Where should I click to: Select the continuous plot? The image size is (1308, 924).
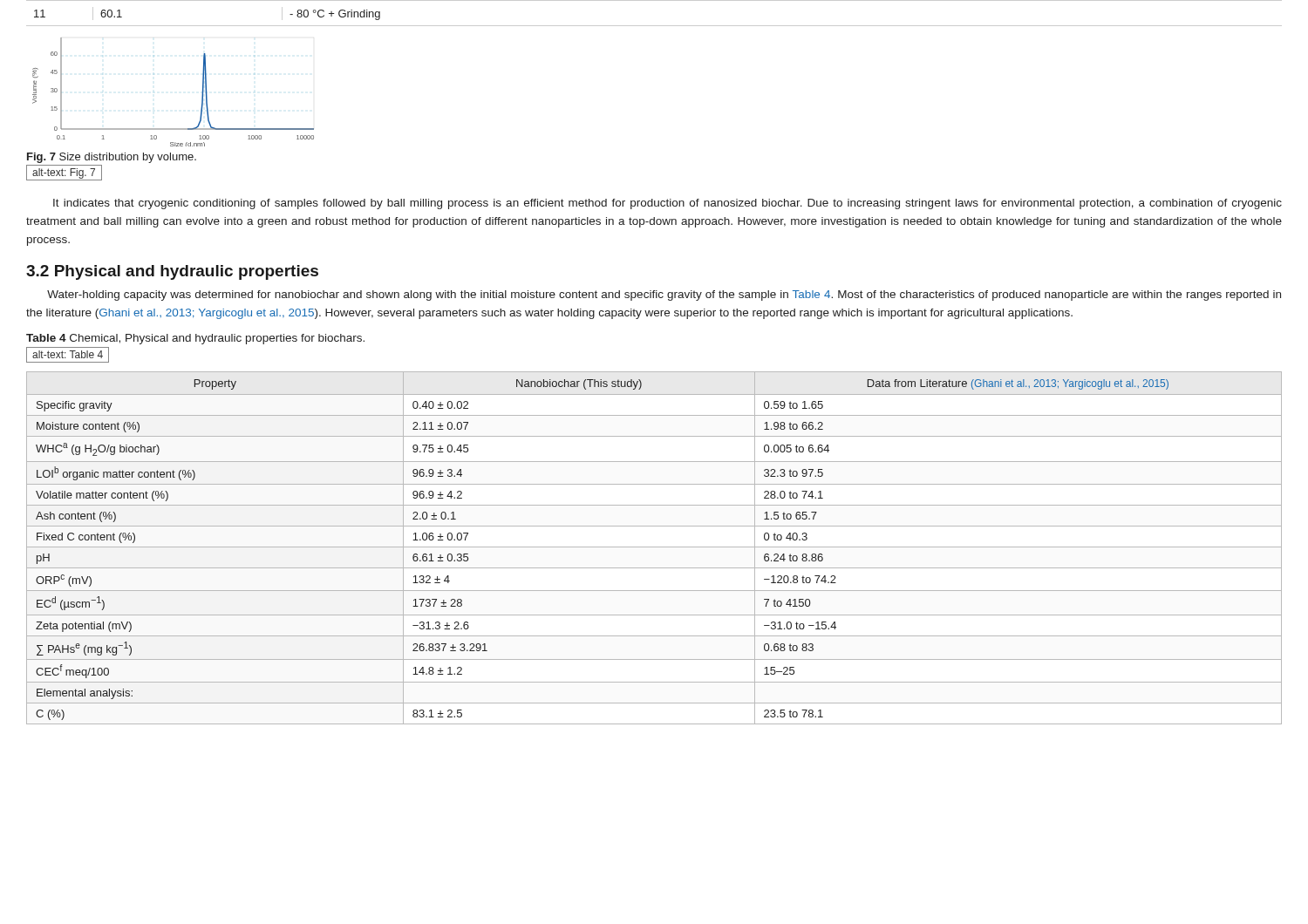tap(654, 90)
